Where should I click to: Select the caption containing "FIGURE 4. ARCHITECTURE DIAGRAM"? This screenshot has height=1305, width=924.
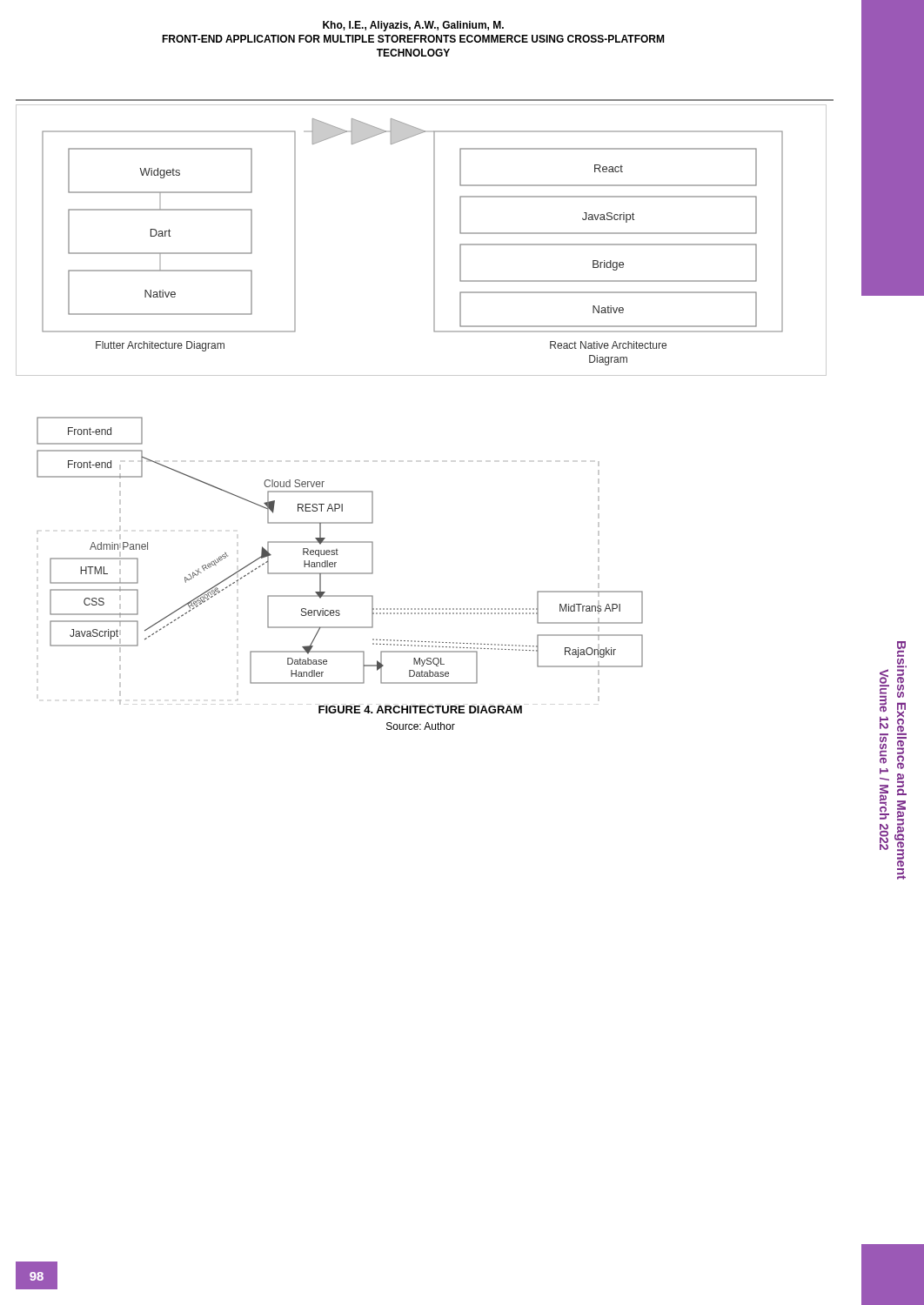click(x=420, y=710)
